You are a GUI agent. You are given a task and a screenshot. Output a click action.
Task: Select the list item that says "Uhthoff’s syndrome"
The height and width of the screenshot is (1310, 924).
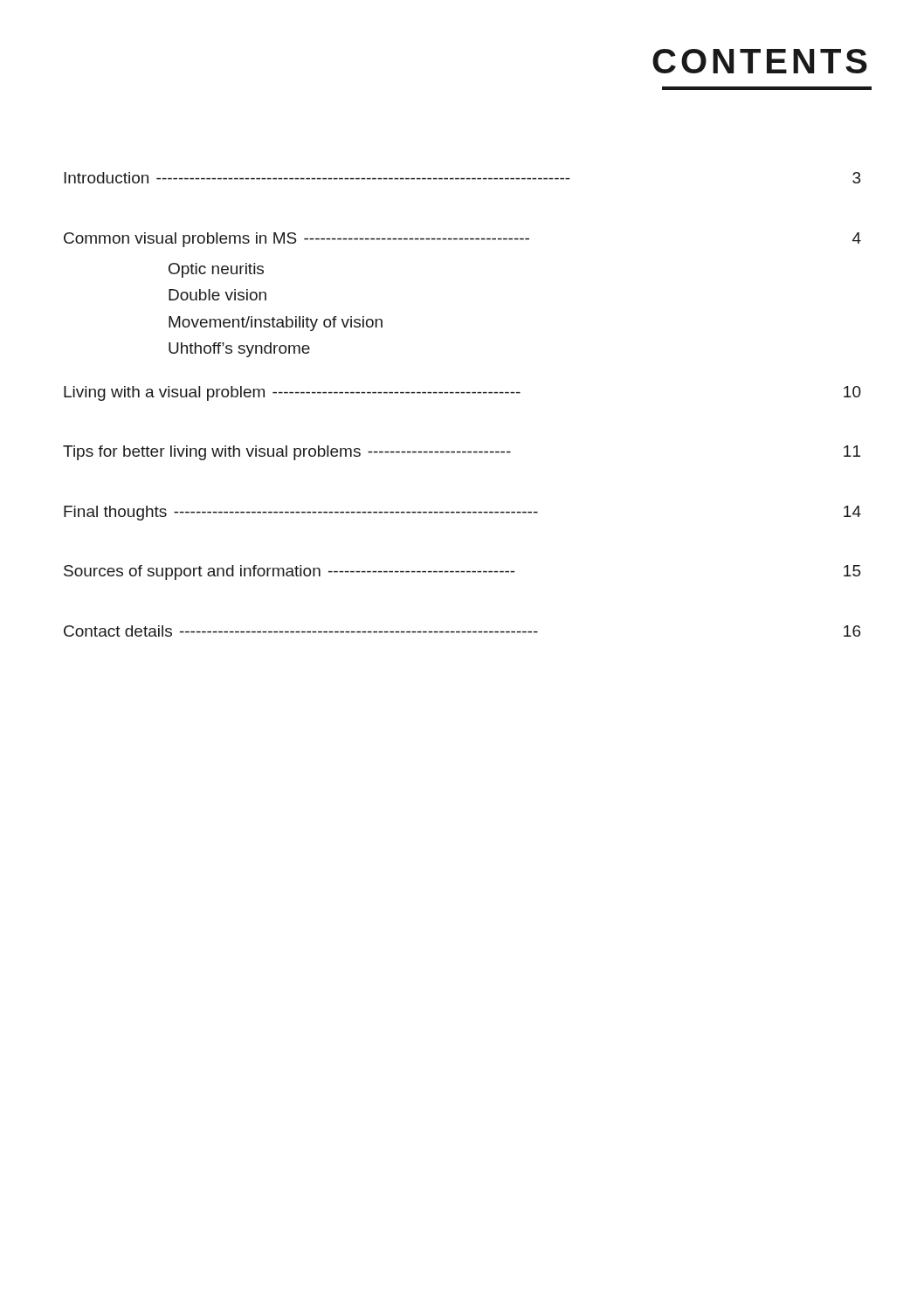pyautogui.click(x=239, y=348)
